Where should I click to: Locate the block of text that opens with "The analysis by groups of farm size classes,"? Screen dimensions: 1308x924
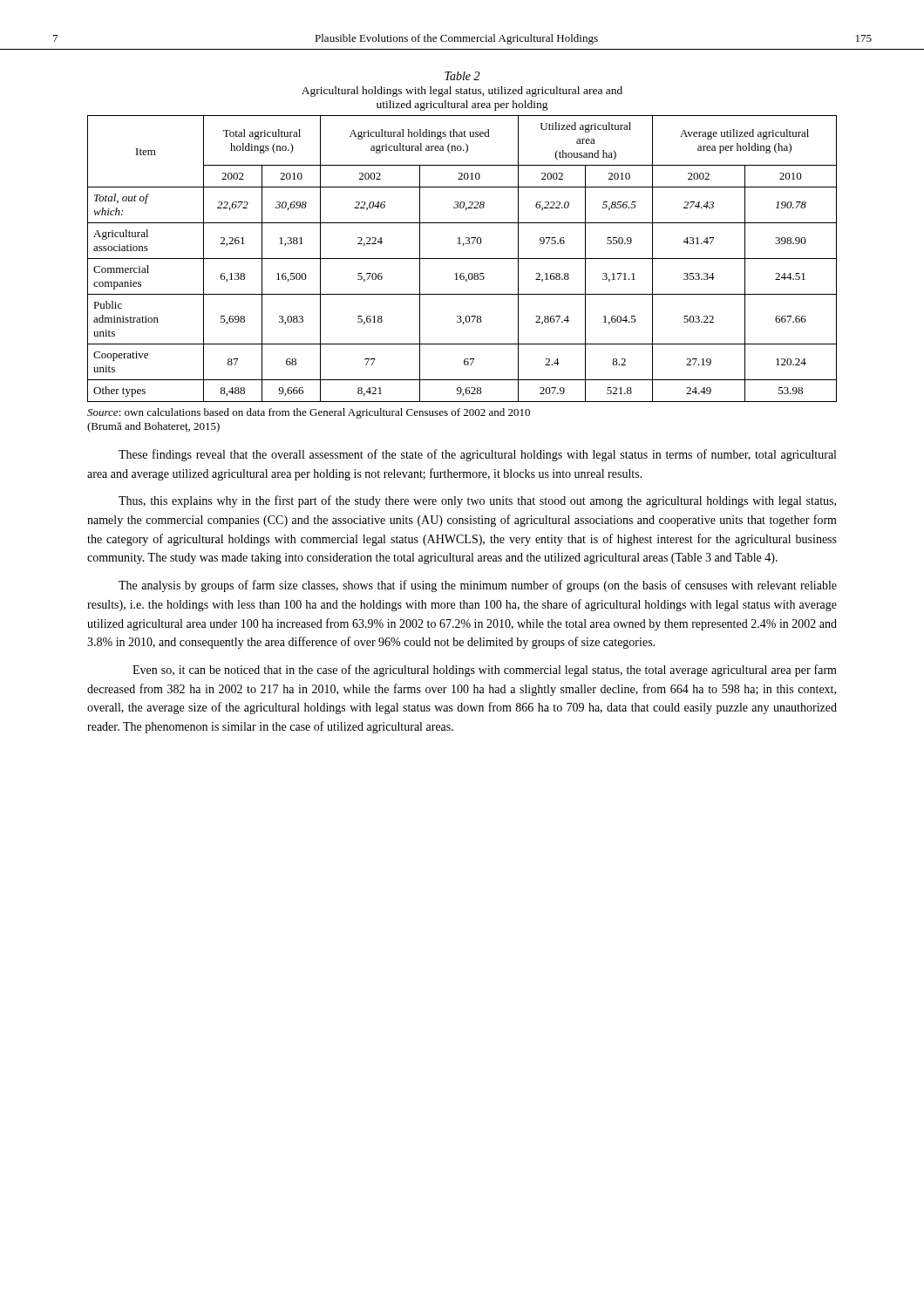click(x=462, y=614)
